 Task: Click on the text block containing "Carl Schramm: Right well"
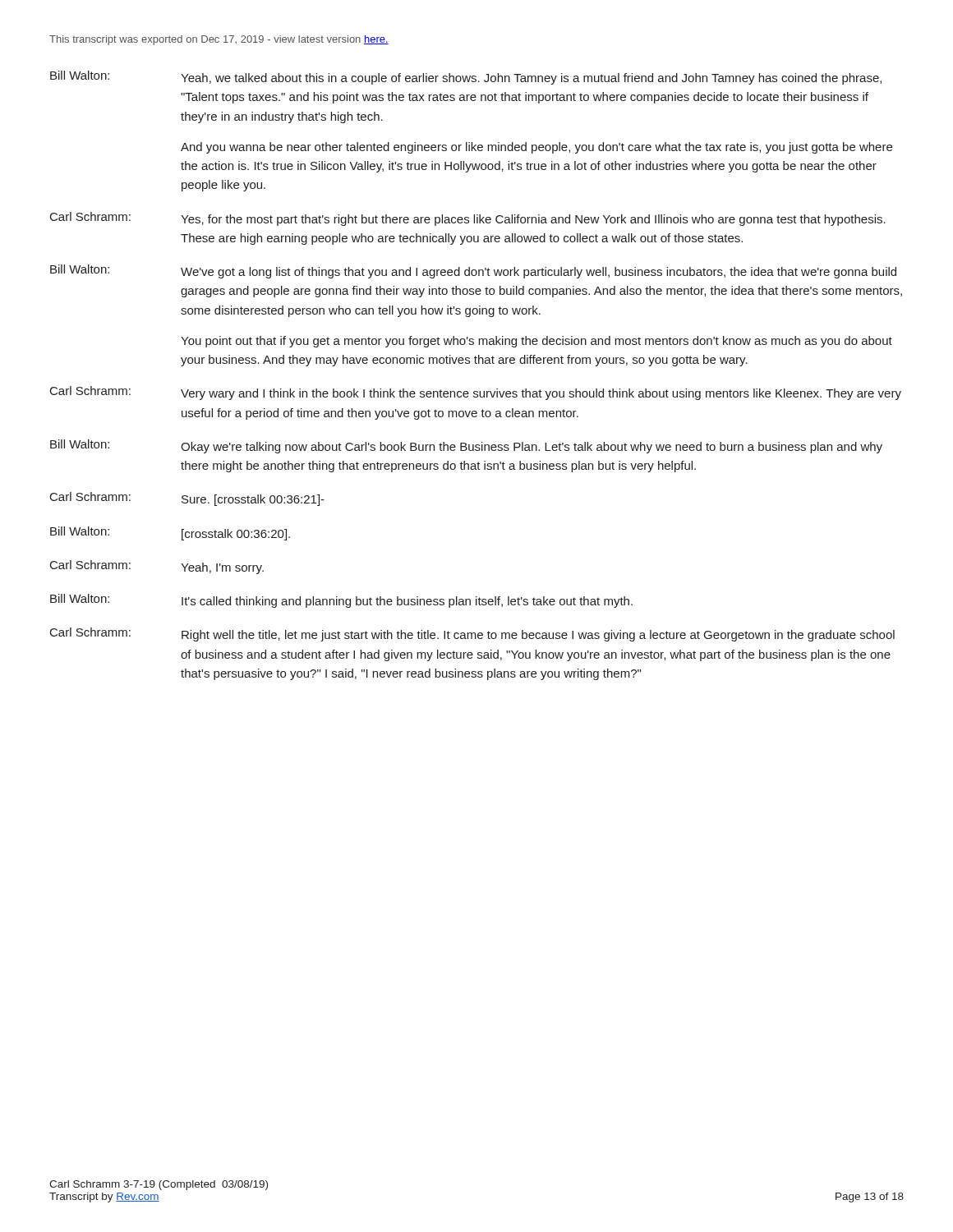[x=476, y=654]
